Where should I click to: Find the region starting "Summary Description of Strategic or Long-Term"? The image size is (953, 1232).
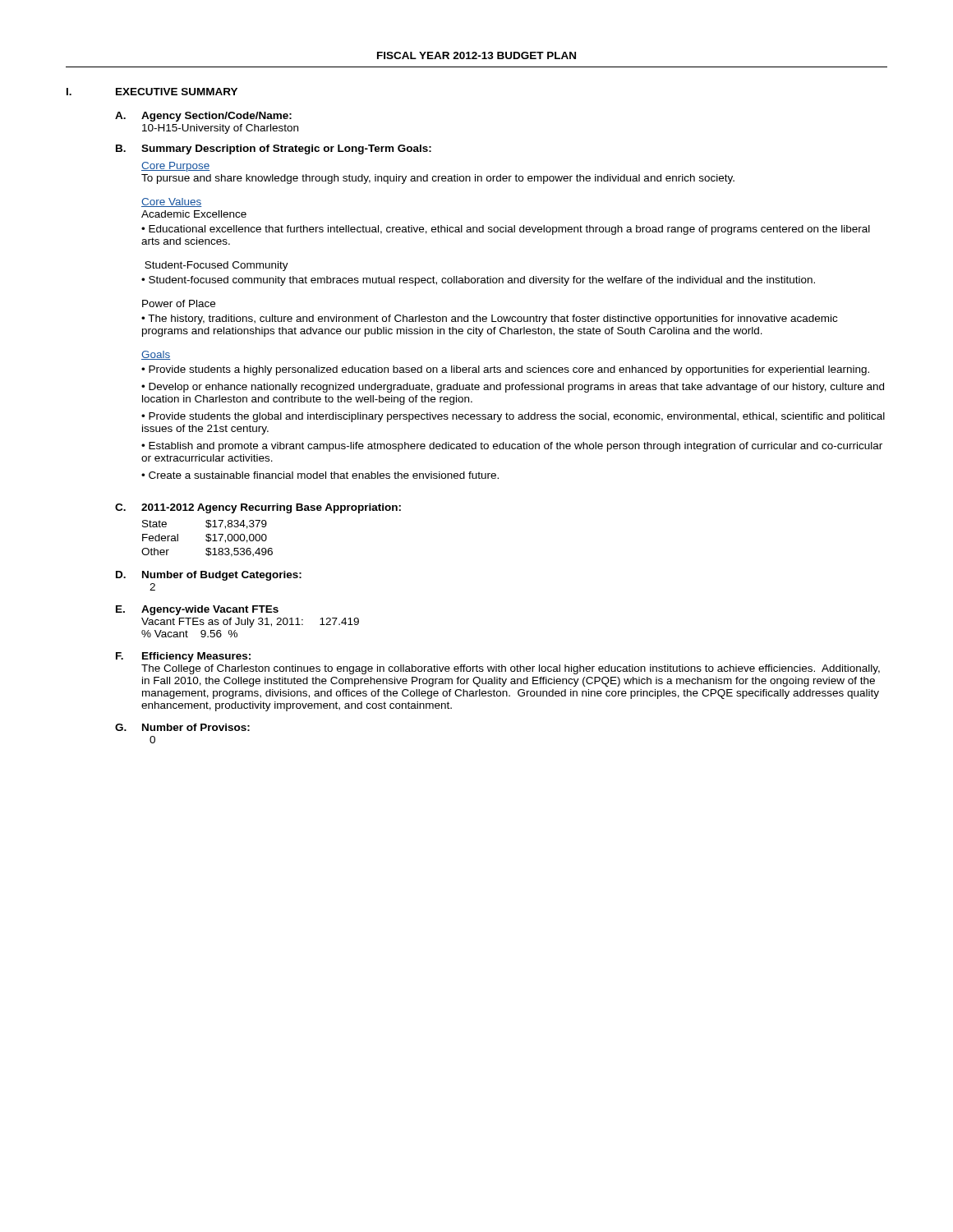click(x=287, y=148)
